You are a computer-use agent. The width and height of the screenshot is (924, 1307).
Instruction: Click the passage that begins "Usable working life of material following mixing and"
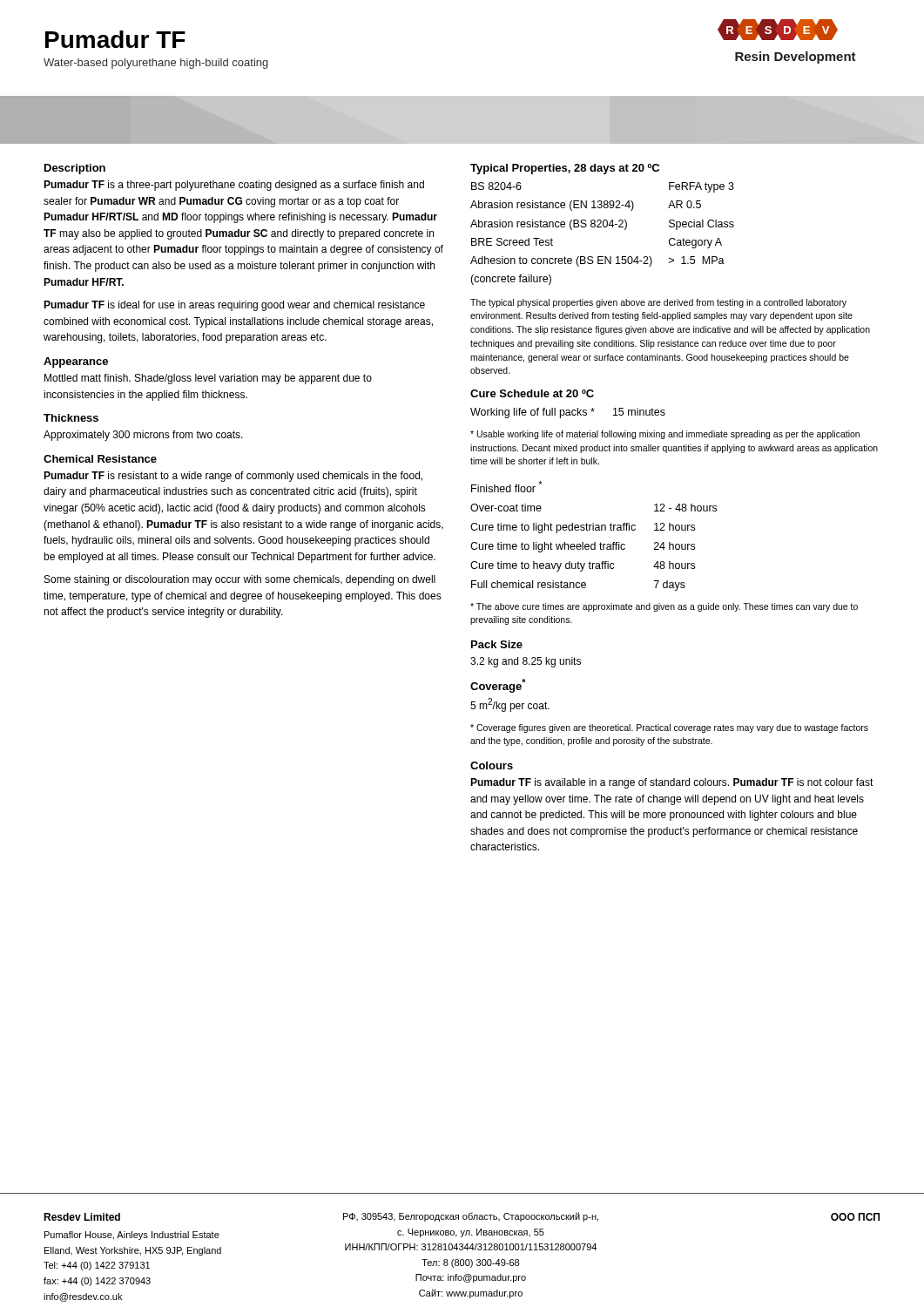674,448
